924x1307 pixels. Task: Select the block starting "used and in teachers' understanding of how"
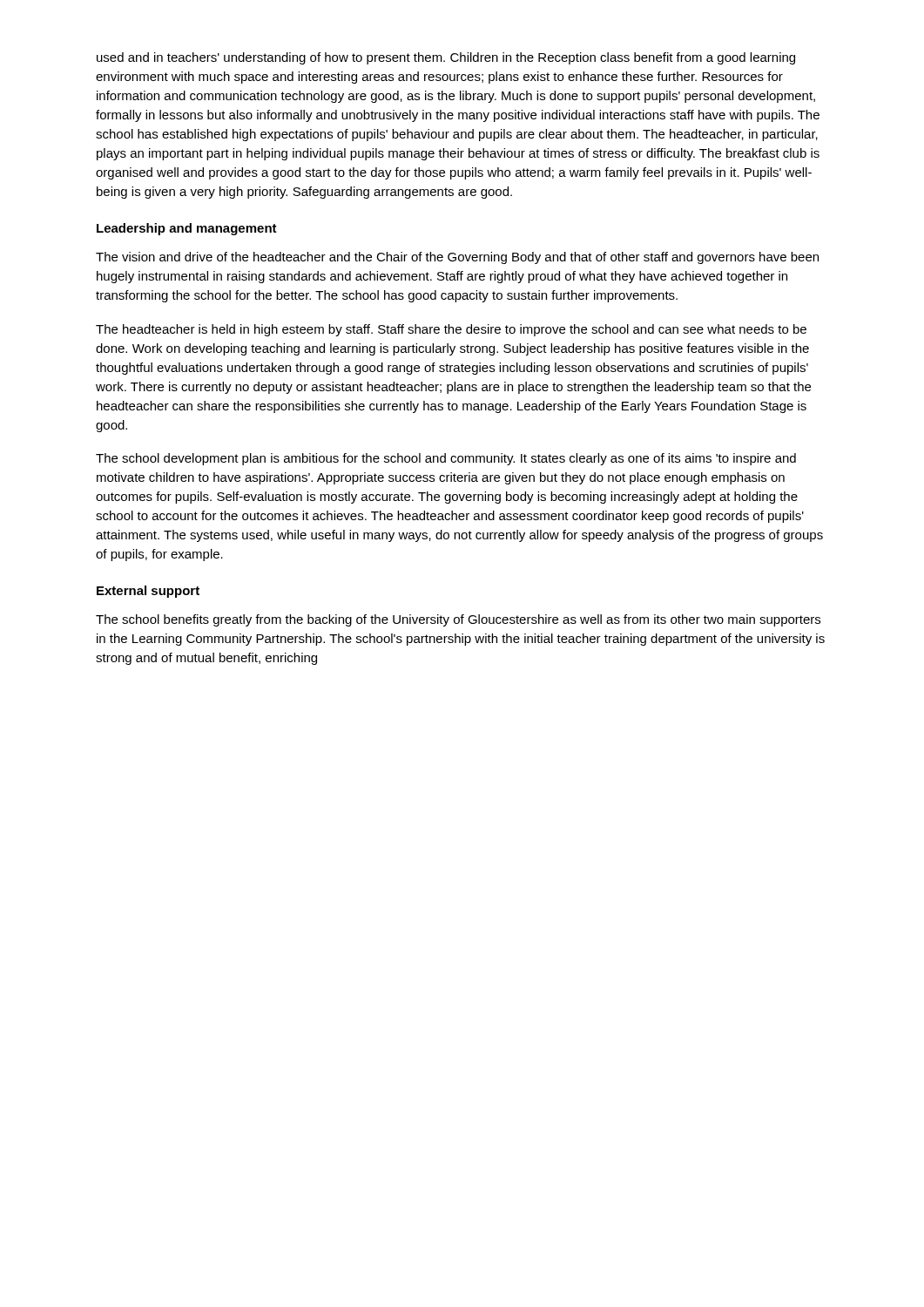(458, 124)
